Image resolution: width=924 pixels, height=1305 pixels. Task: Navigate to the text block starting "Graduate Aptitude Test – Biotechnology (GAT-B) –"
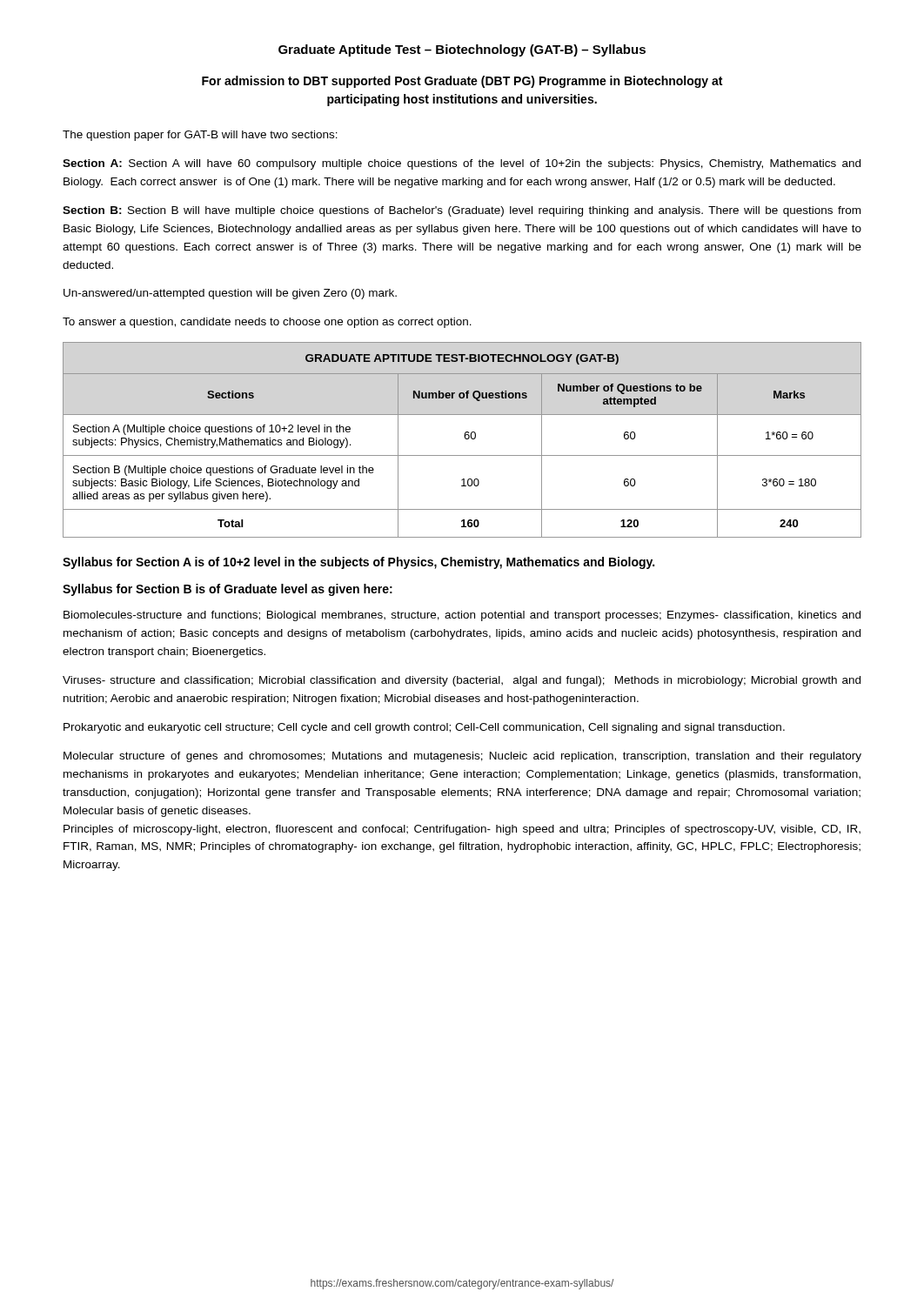[x=462, y=49]
